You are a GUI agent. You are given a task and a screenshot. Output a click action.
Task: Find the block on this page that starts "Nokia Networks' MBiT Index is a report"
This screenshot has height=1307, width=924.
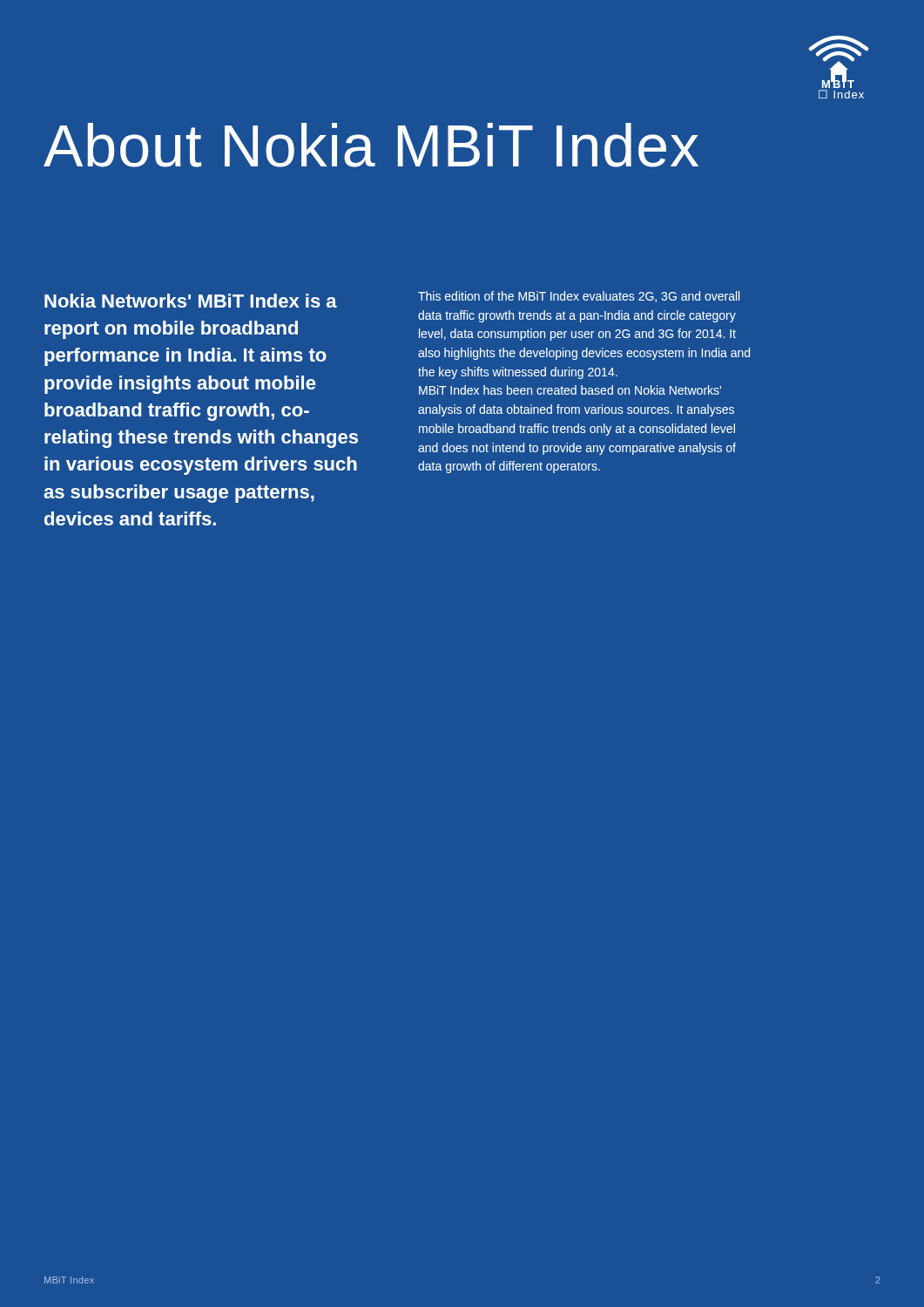205,410
